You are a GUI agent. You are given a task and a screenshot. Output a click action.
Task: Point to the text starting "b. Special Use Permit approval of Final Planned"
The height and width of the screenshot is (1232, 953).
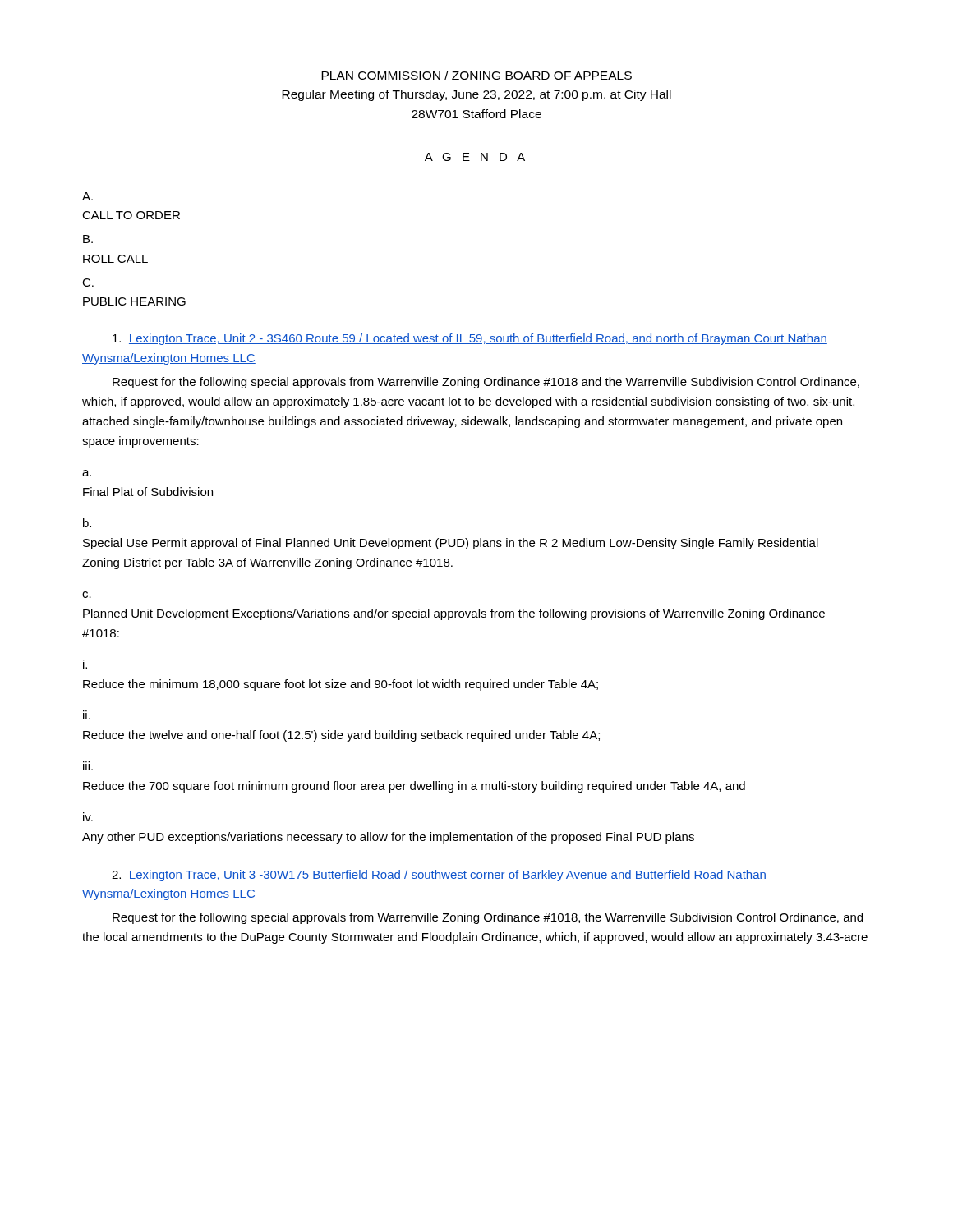[458, 543]
